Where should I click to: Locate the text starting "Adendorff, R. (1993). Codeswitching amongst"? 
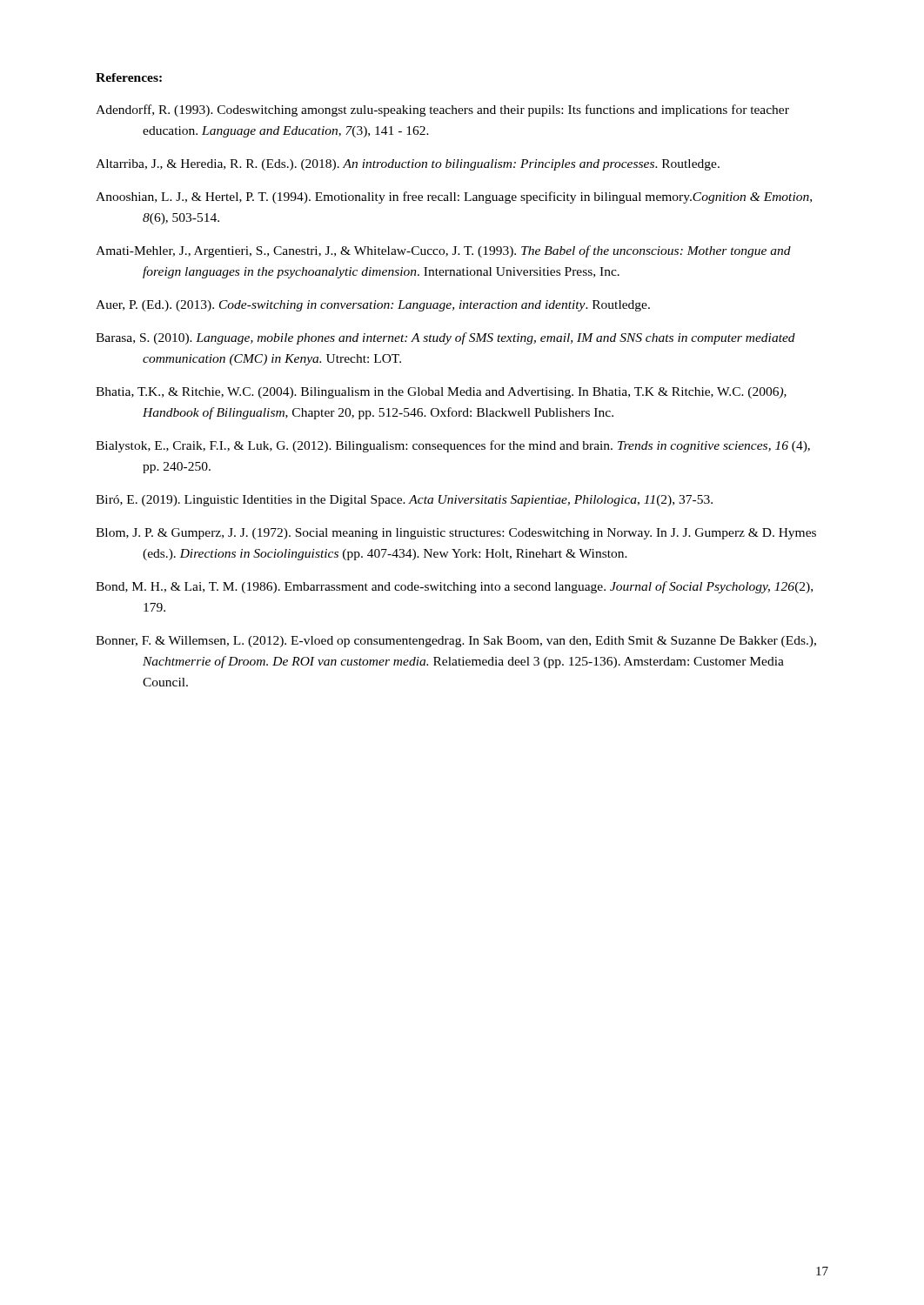pos(442,120)
